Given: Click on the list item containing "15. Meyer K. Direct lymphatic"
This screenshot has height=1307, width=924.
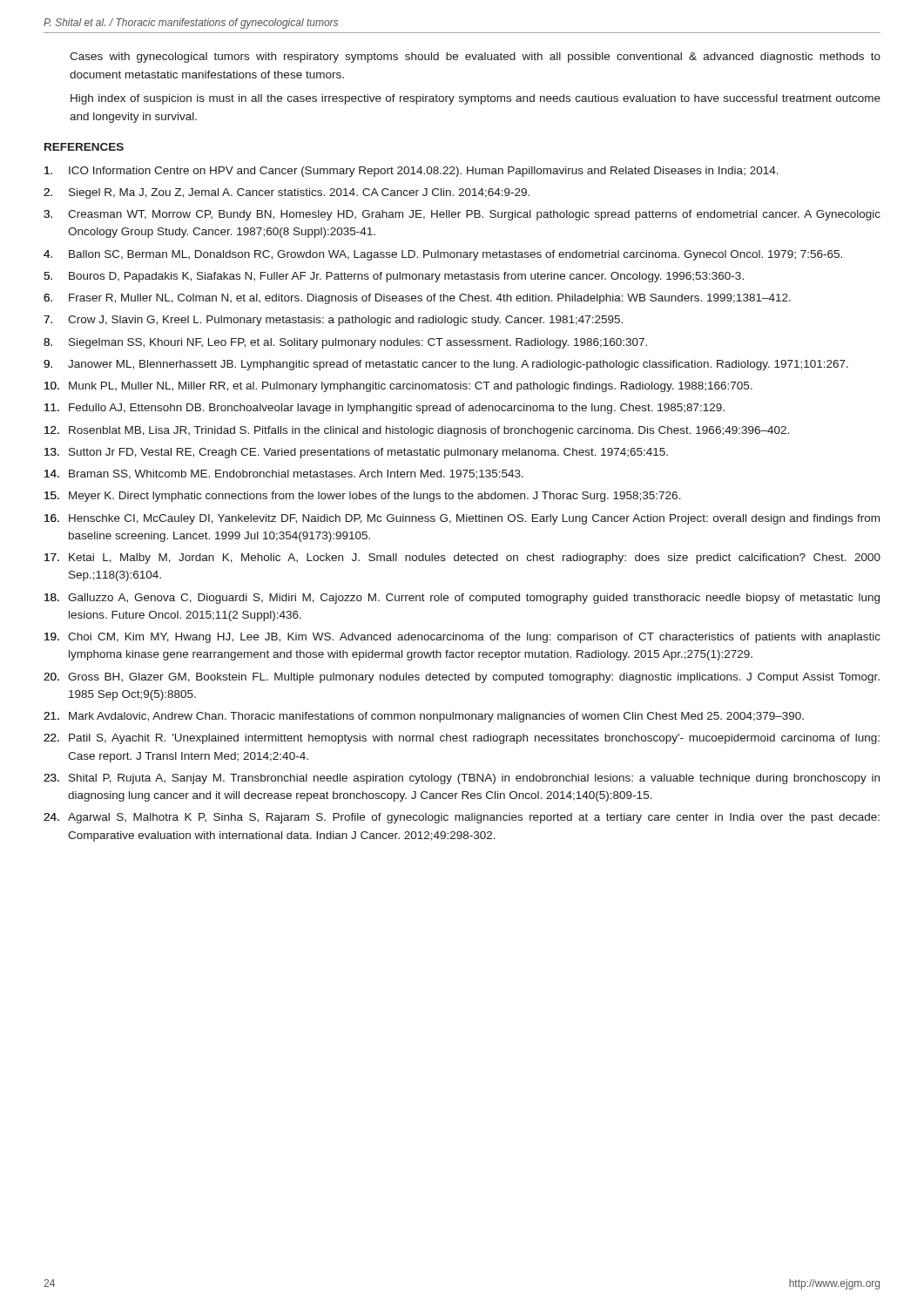Looking at the screenshot, I should 362,496.
